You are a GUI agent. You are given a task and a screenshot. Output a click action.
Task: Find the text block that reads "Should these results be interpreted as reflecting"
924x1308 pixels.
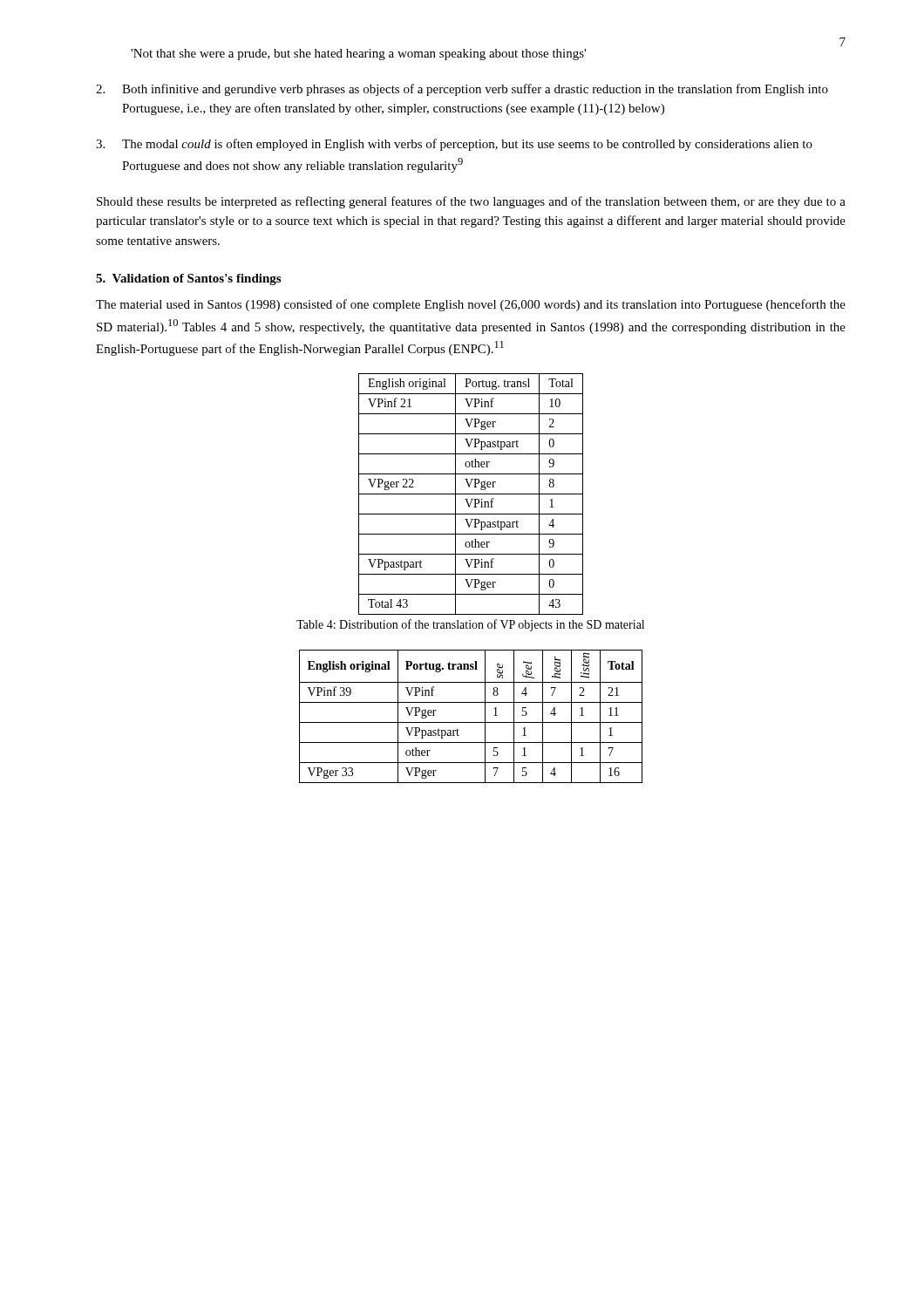(471, 221)
